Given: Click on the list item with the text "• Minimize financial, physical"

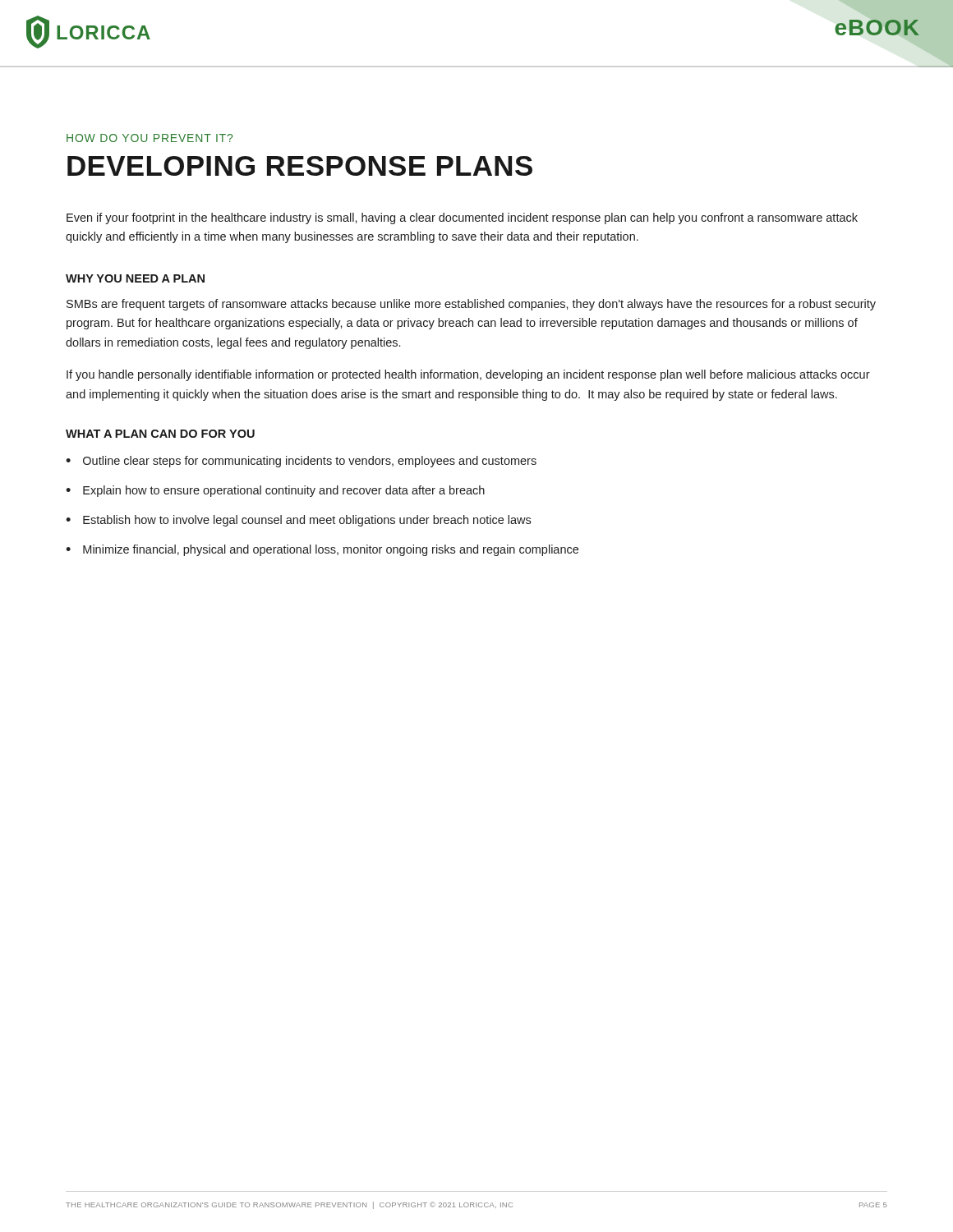Looking at the screenshot, I should click(322, 551).
